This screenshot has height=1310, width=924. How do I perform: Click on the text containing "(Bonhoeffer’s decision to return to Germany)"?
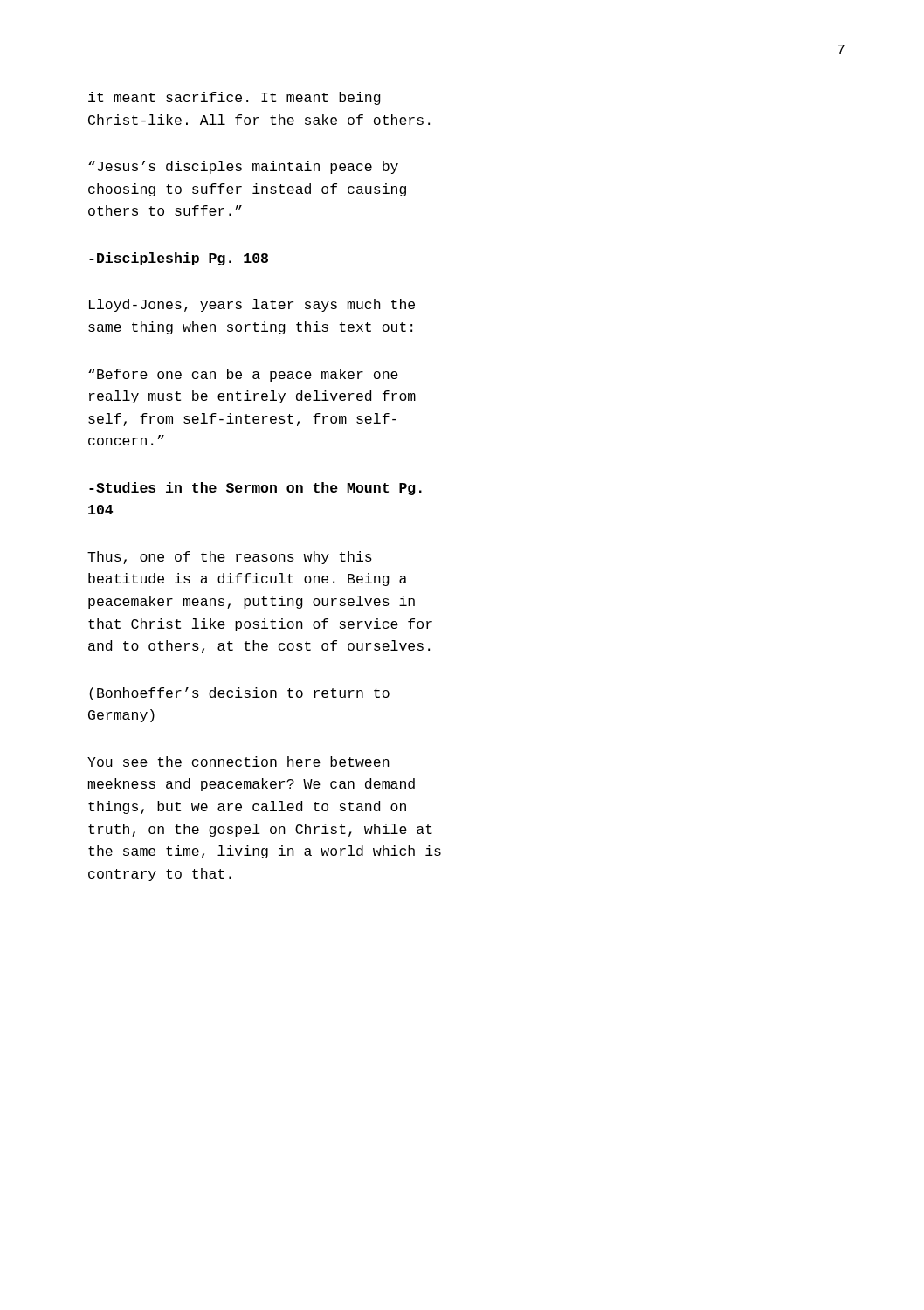pyautogui.click(x=239, y=705)
